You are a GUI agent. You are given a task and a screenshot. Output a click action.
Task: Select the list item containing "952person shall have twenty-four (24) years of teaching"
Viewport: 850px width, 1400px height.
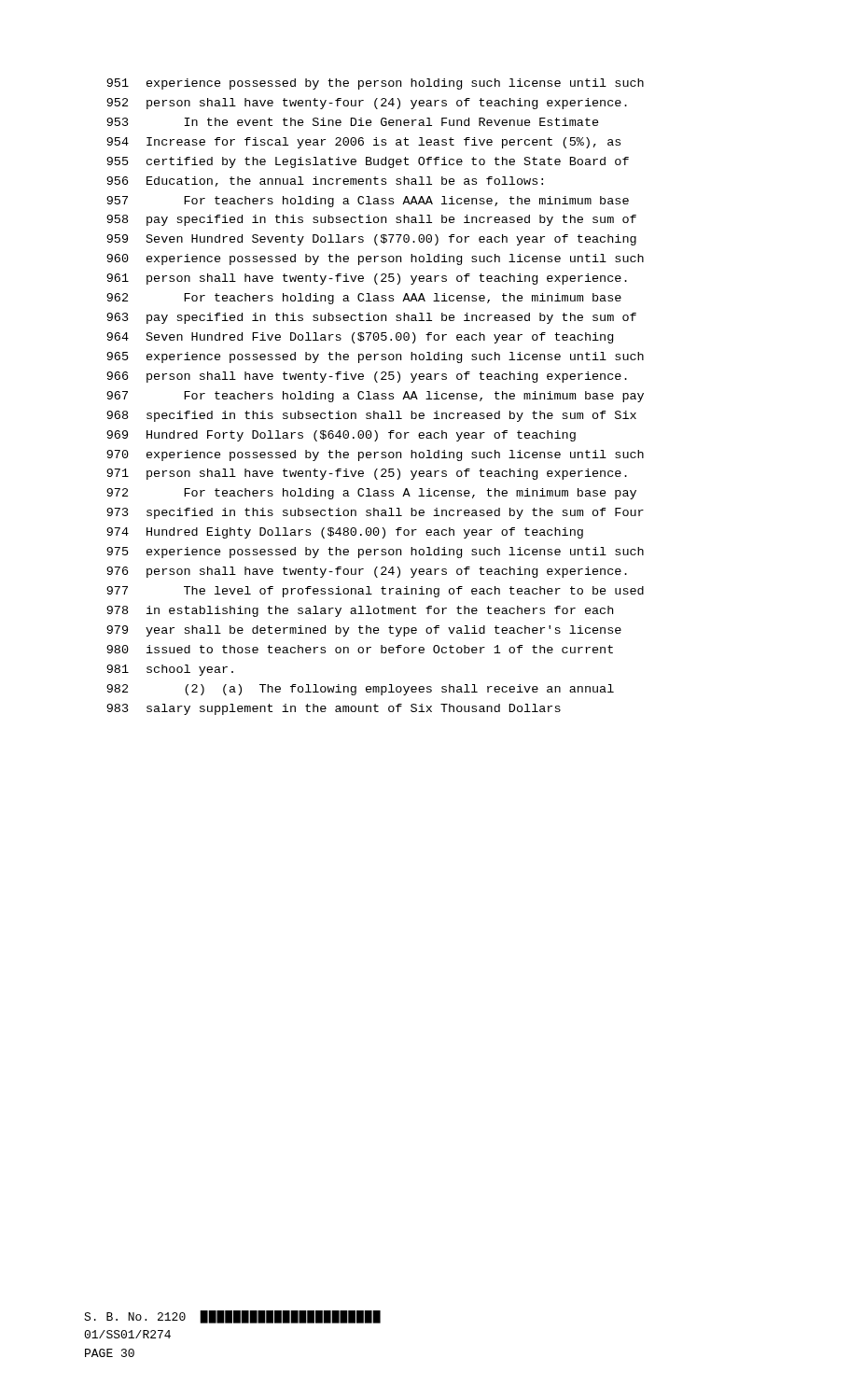(434, 104)
